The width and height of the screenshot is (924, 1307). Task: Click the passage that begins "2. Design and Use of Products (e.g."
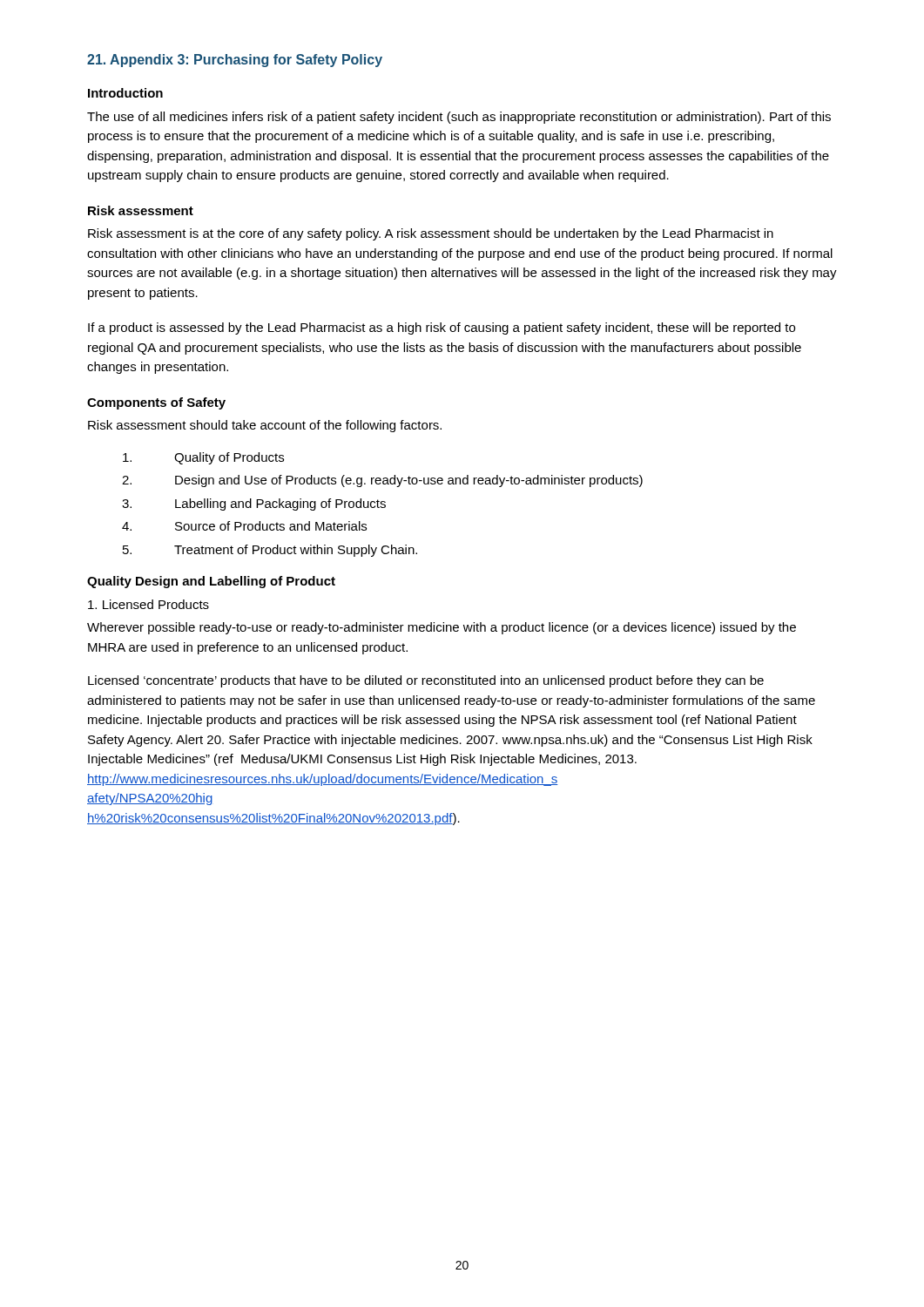462,480
